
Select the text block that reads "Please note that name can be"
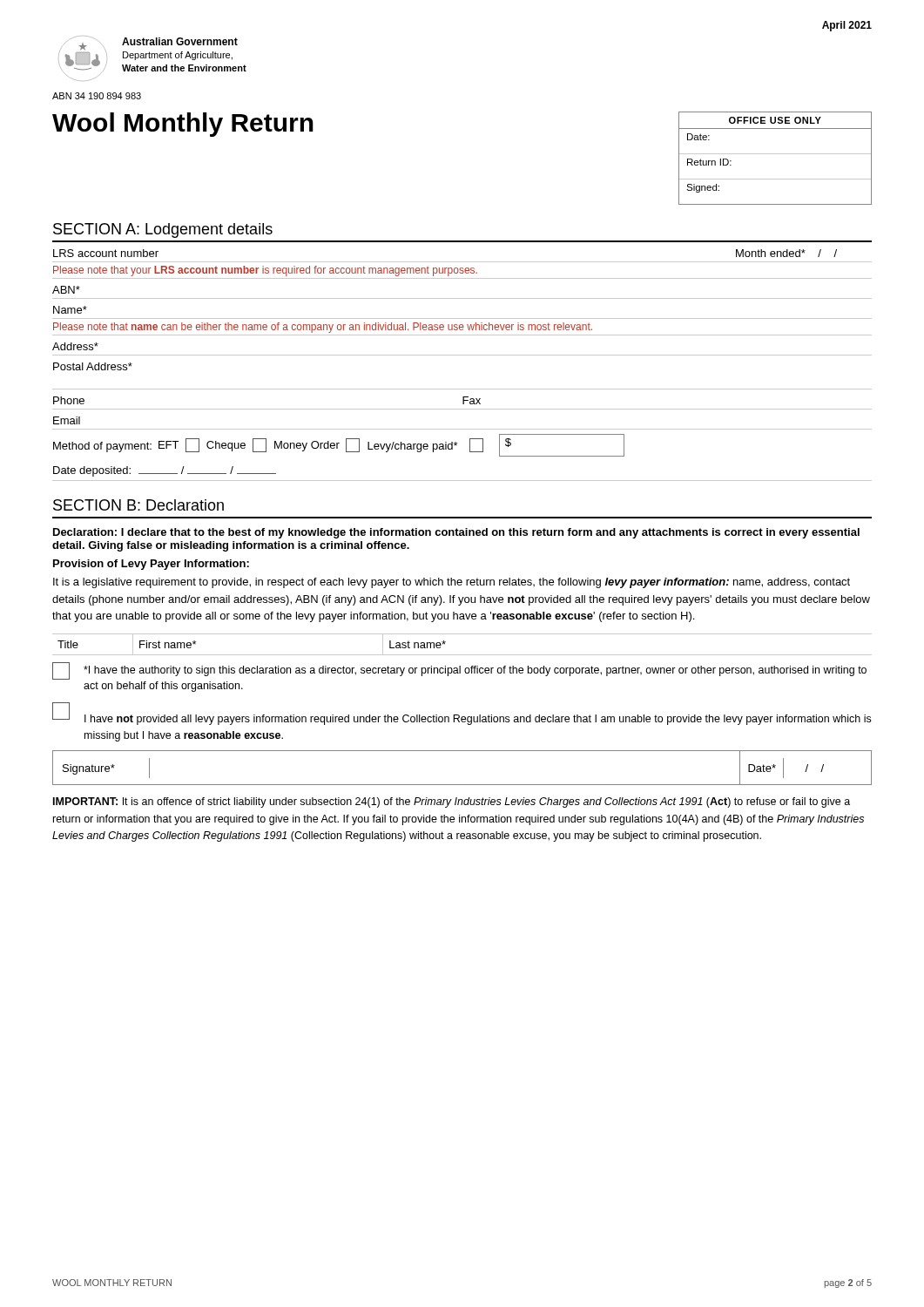[323, 327]
